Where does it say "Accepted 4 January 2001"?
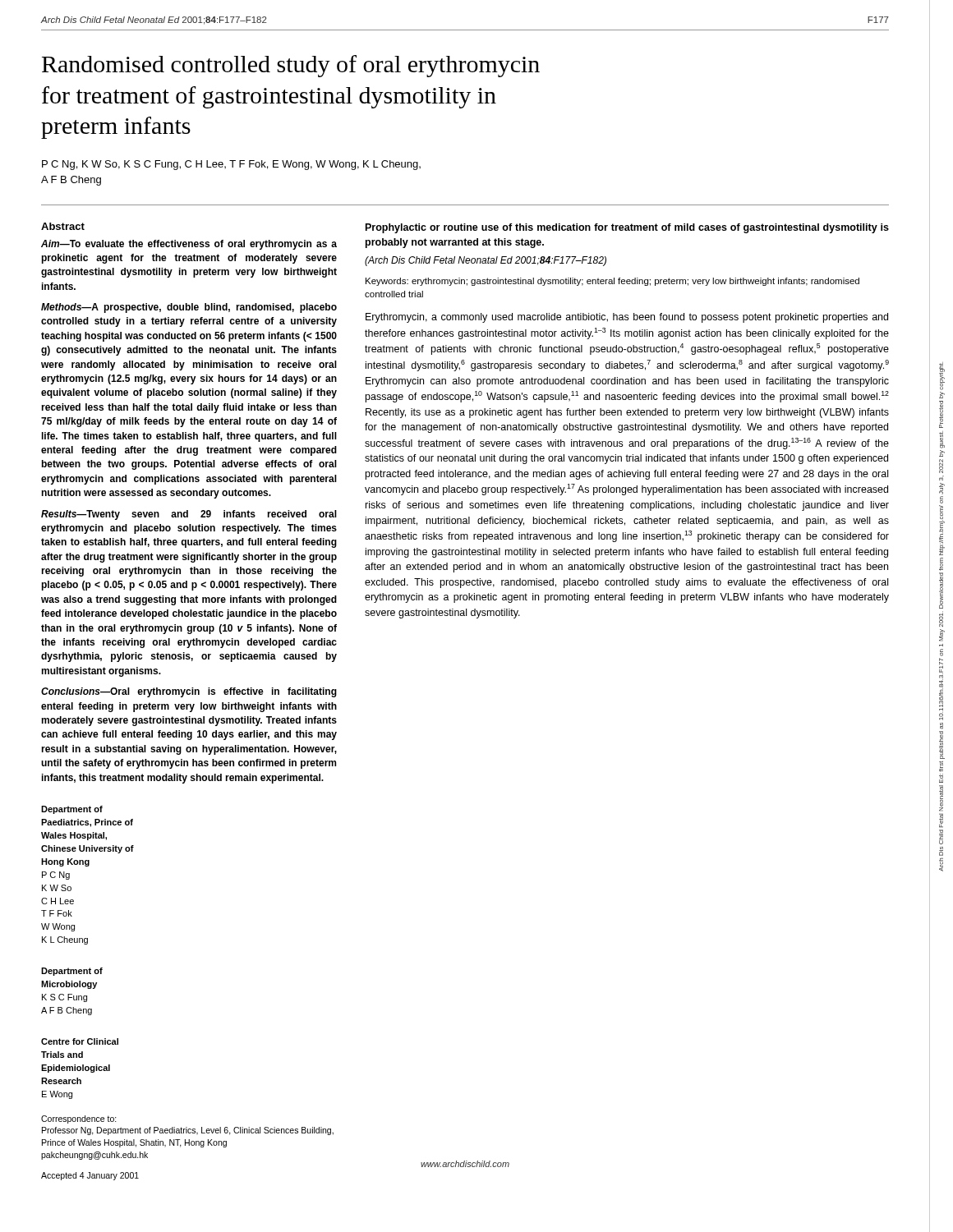 (x=90, y=1176)
